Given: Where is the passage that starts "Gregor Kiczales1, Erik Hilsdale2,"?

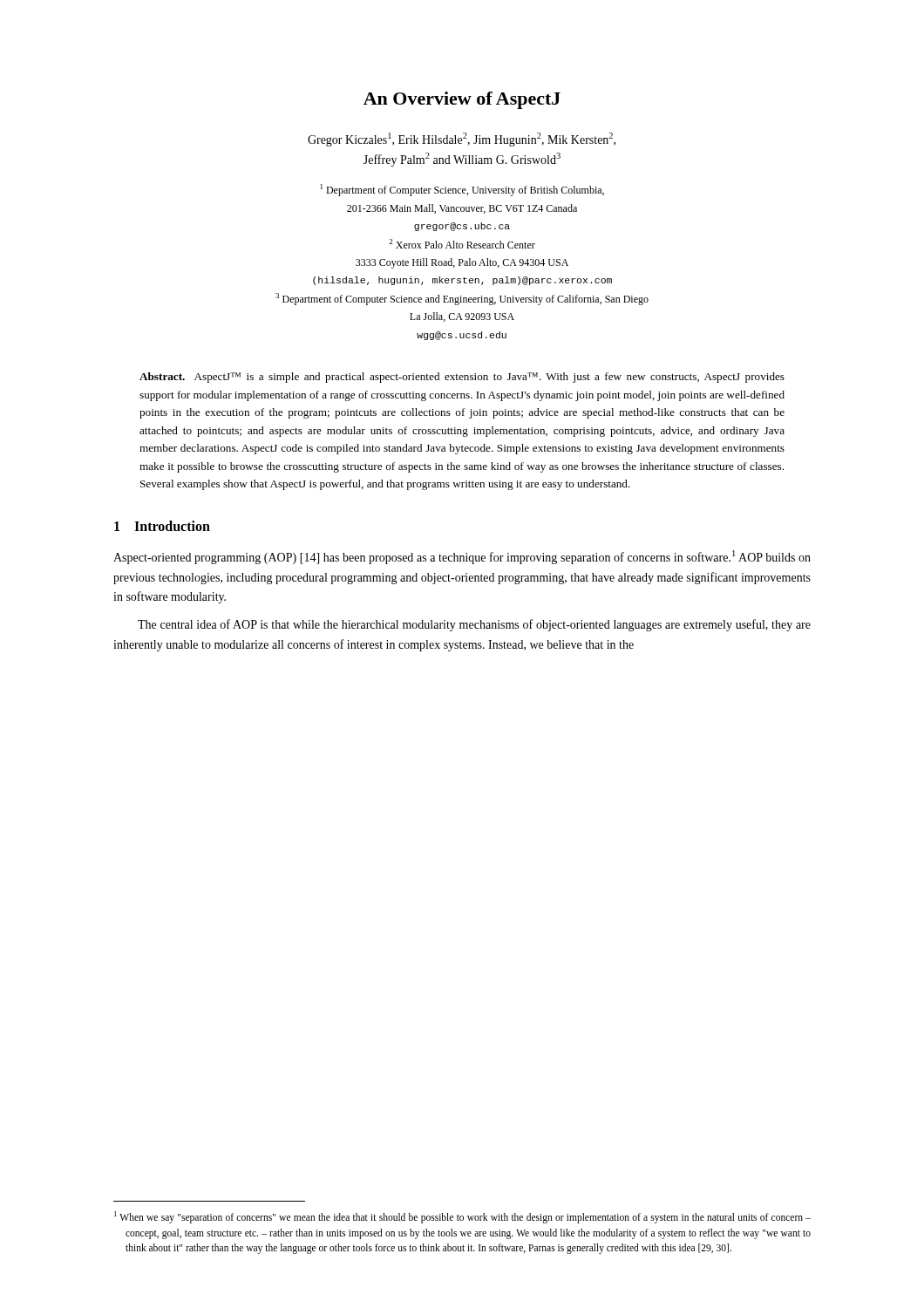Looking at the screenshot, I should tap(462, 148).
